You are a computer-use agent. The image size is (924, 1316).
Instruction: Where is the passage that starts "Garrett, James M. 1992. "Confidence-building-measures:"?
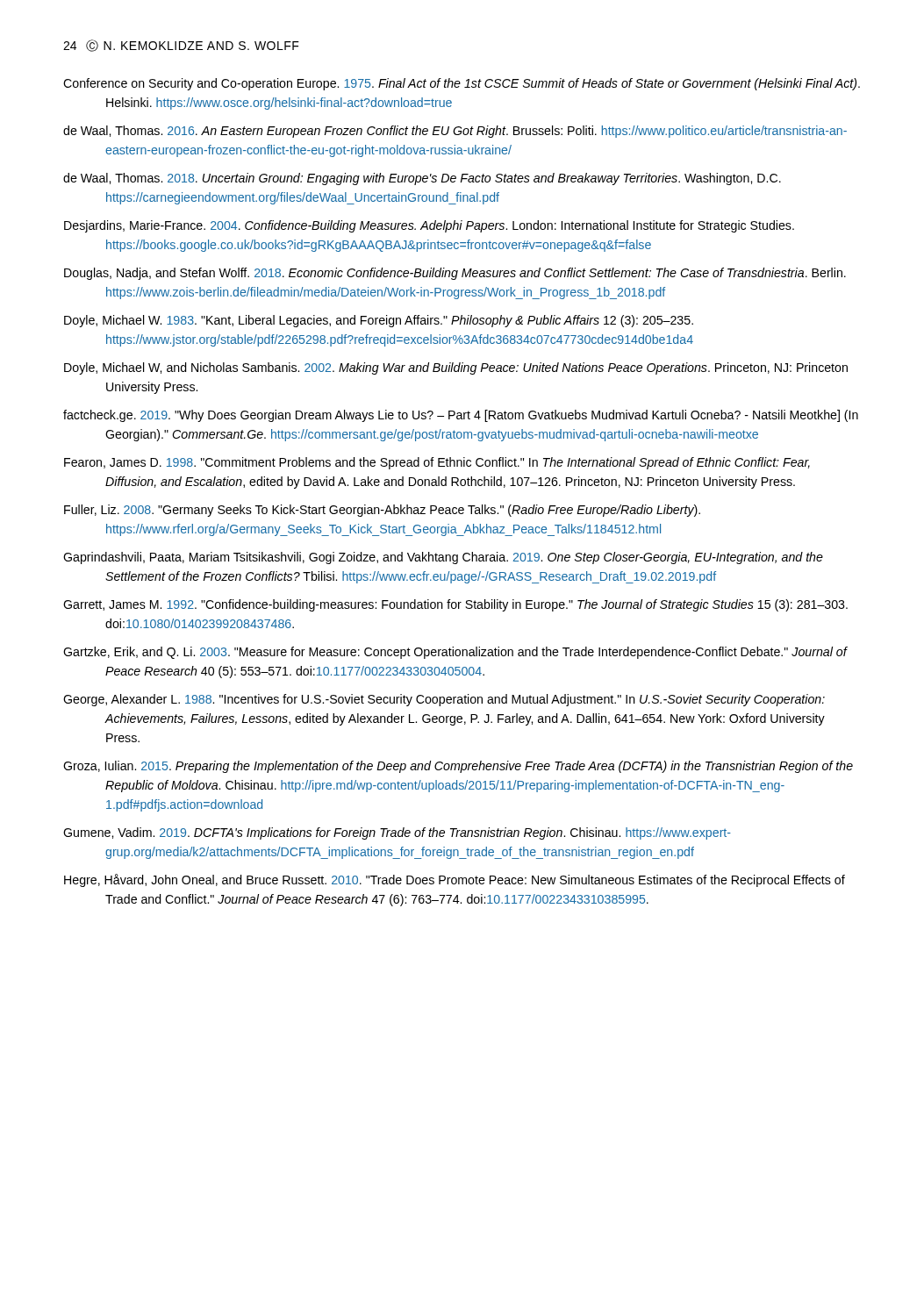click(456, 614)
